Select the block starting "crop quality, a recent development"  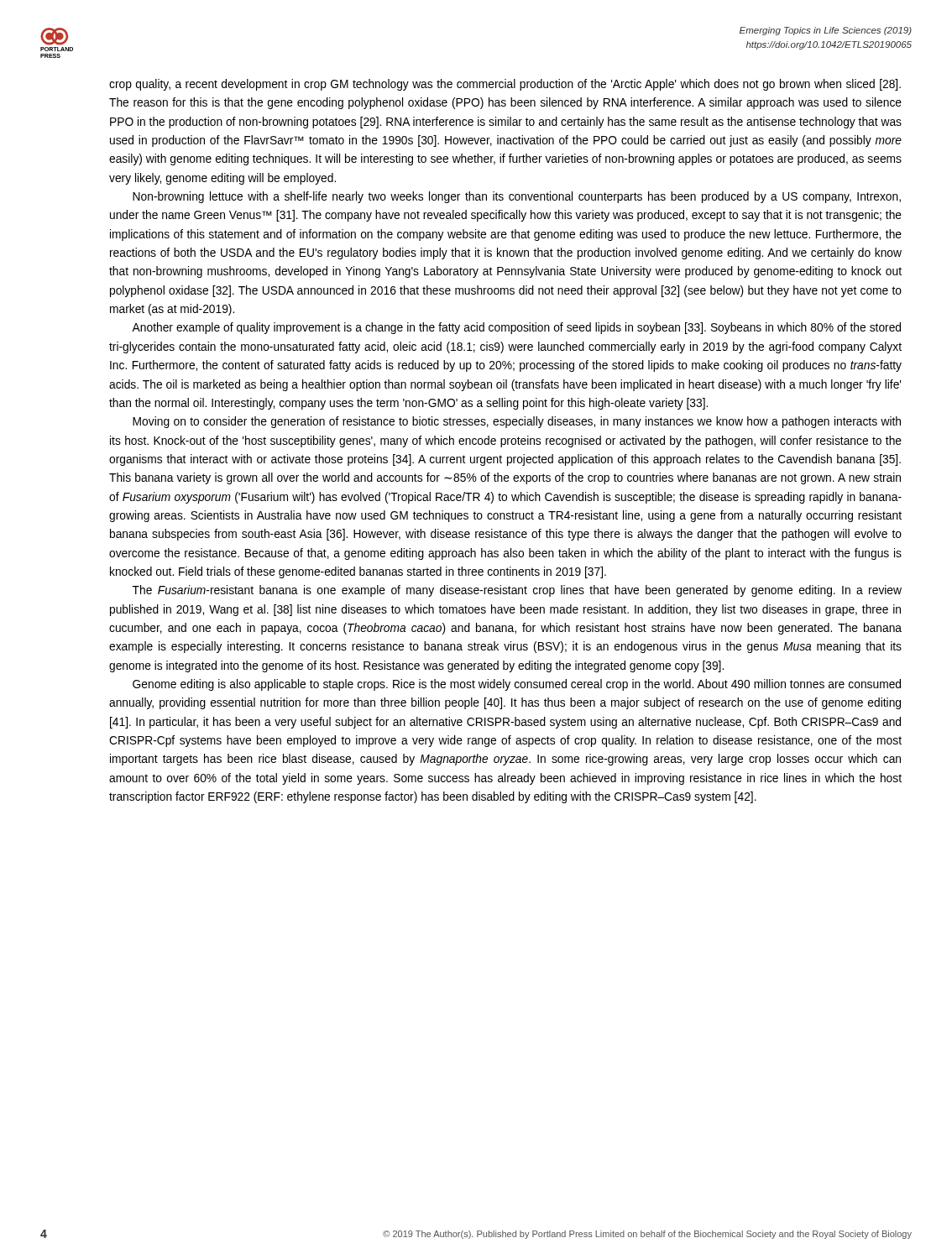[505, 441]
